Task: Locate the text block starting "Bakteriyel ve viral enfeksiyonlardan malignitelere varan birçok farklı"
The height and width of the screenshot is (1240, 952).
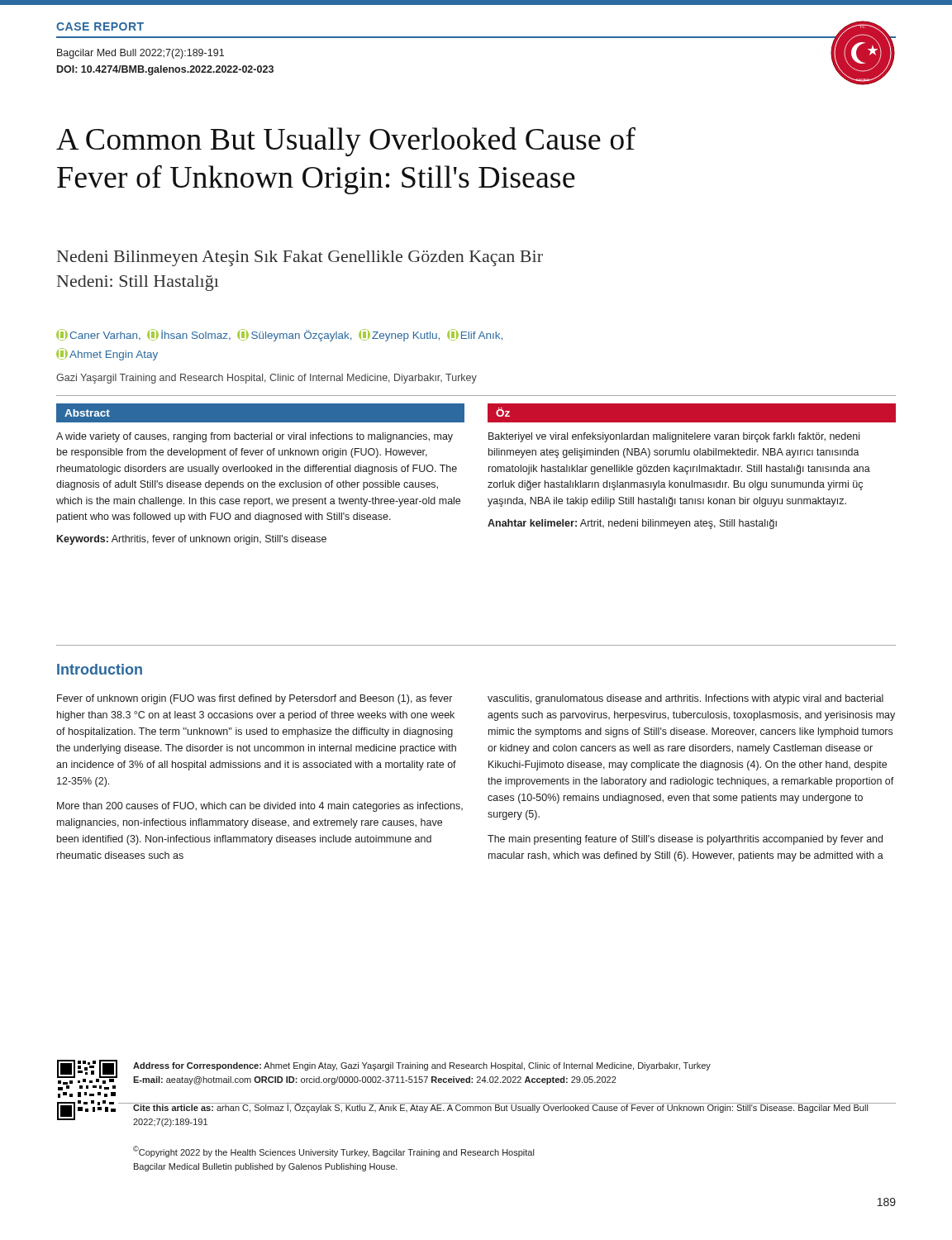Action: click(679, 468)
